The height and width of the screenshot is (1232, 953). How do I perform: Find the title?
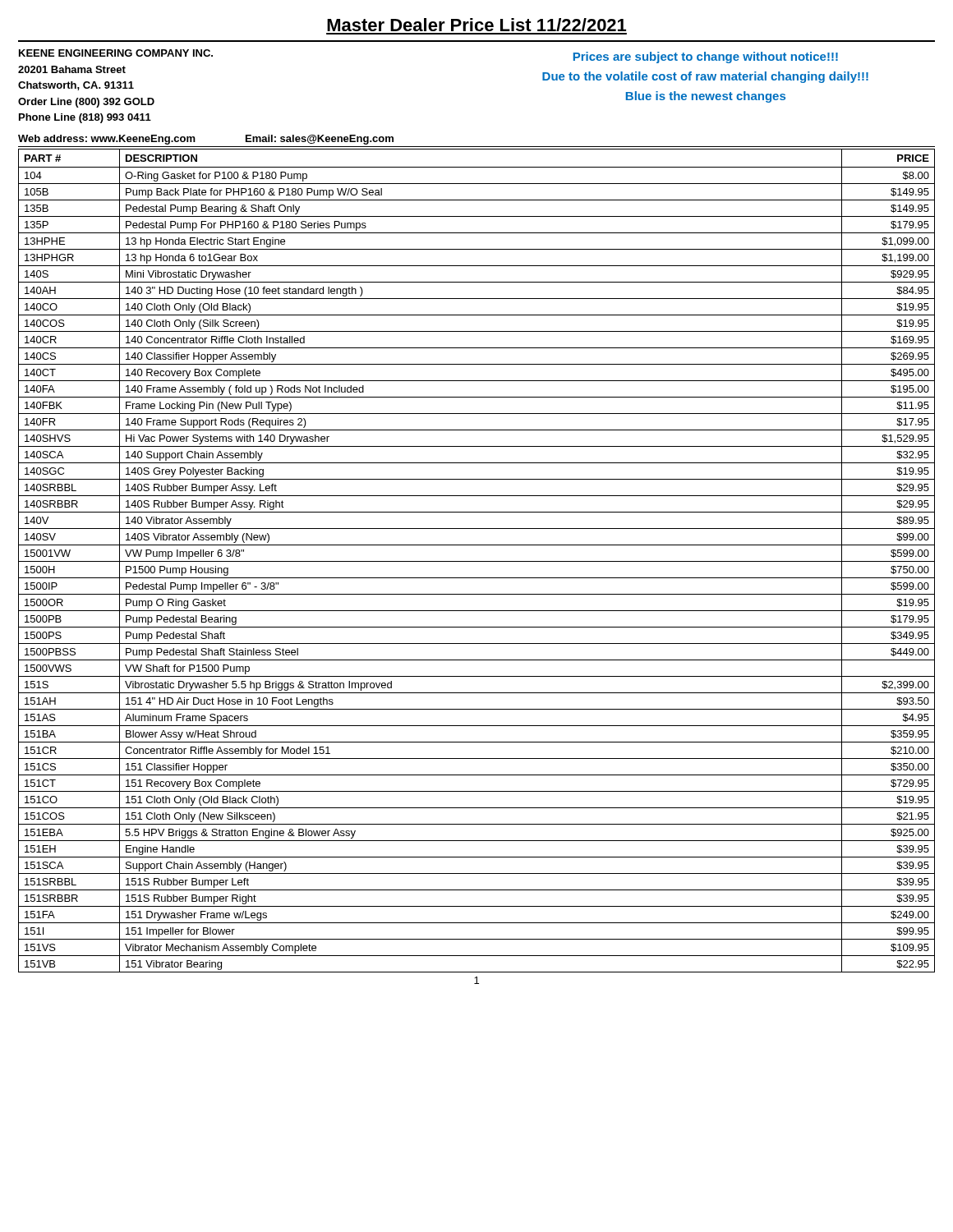click(476, 25)
